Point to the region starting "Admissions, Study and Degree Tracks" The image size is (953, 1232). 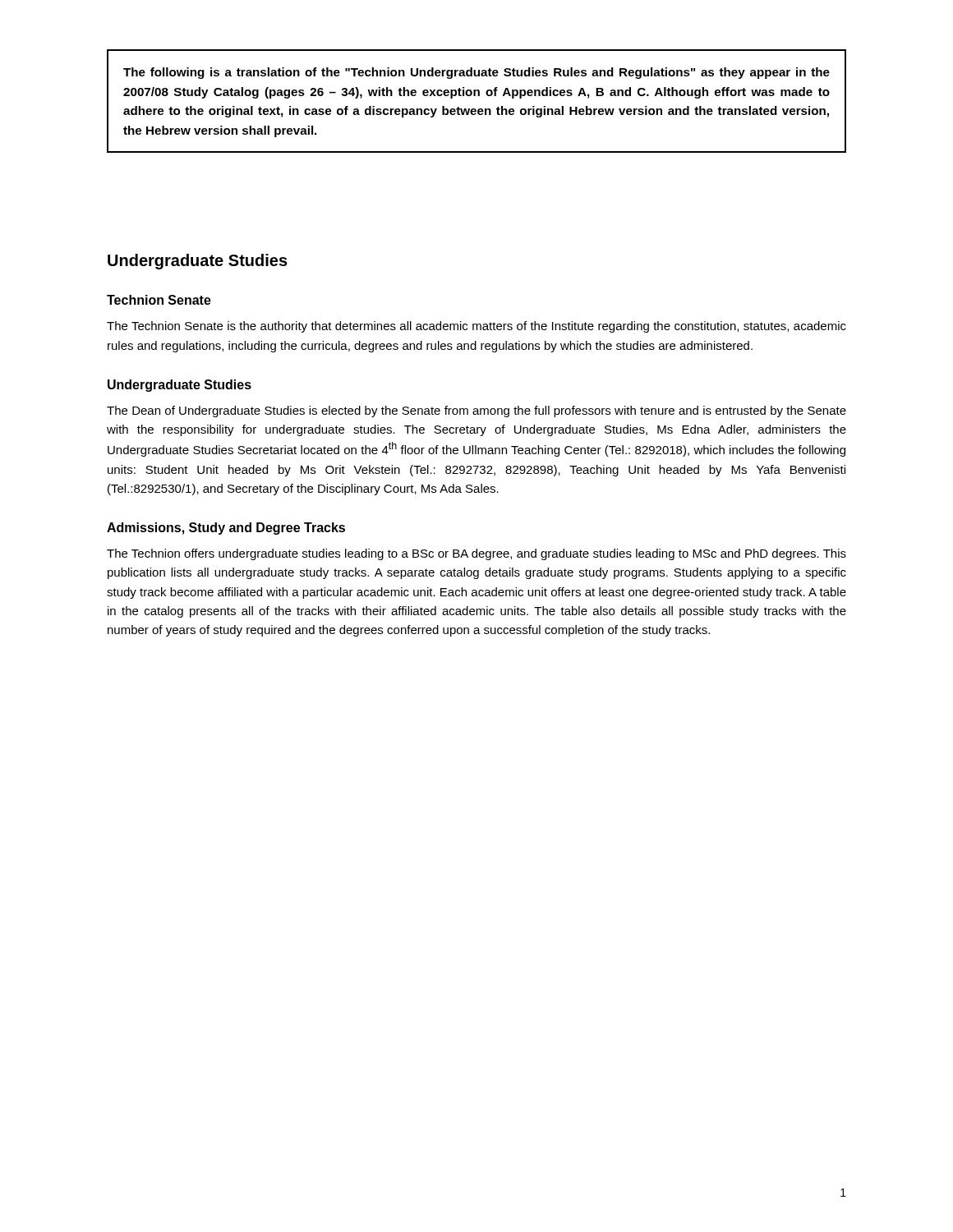point(226,528)
